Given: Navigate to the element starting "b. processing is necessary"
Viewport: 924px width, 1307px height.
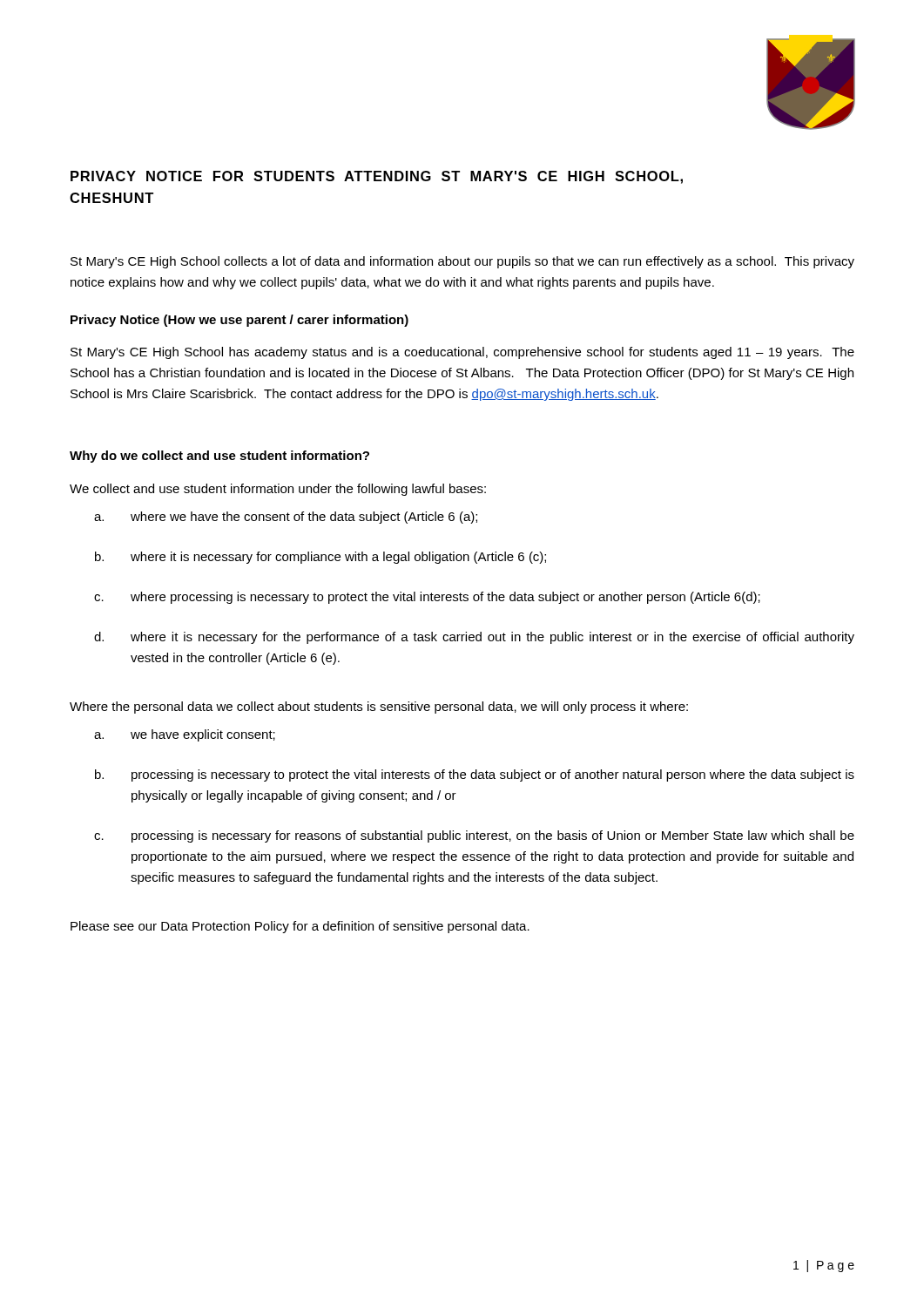Looking at the screenshot, I should coord(462,785).
